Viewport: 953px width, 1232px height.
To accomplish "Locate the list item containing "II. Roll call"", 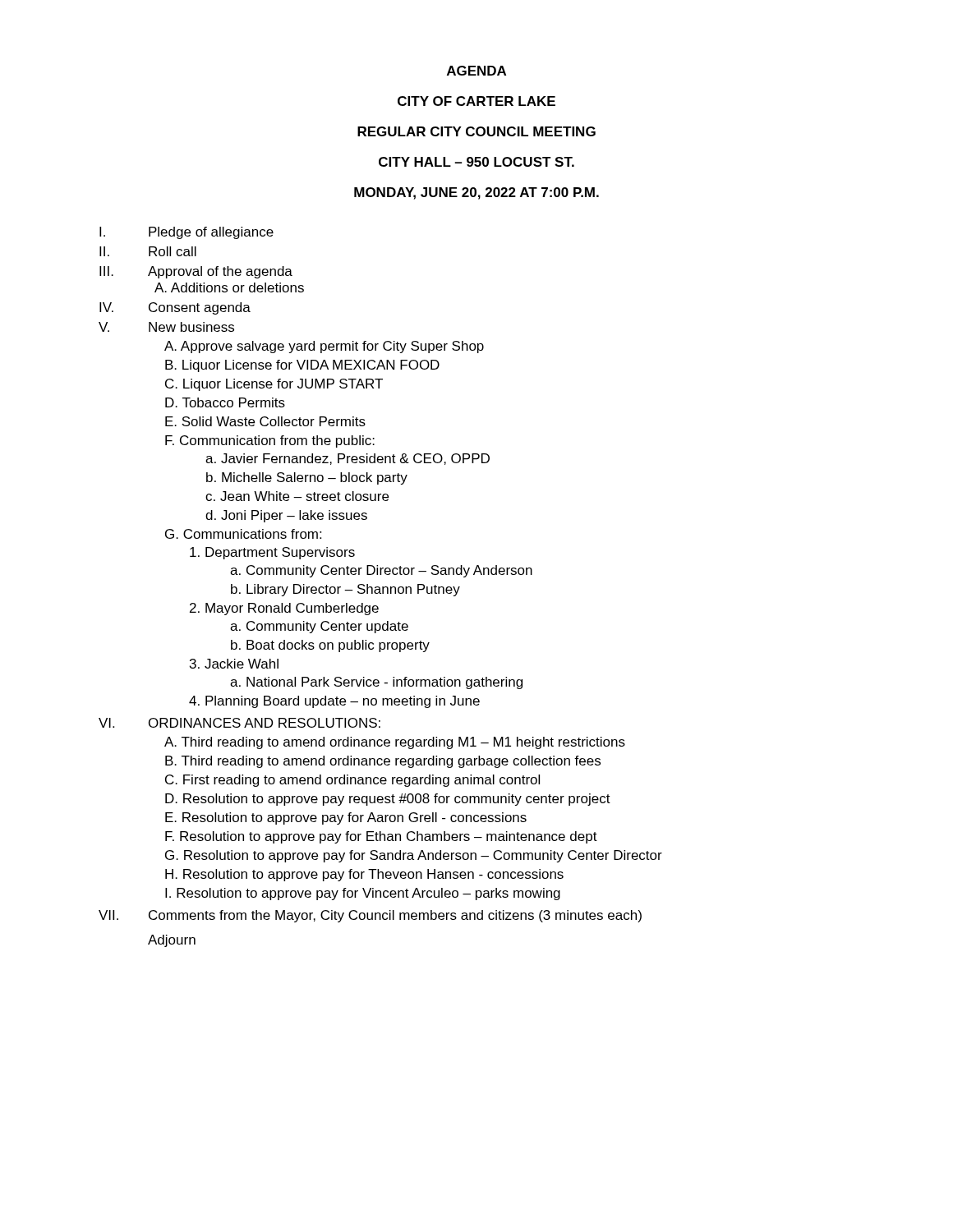I will click(148, 251).
